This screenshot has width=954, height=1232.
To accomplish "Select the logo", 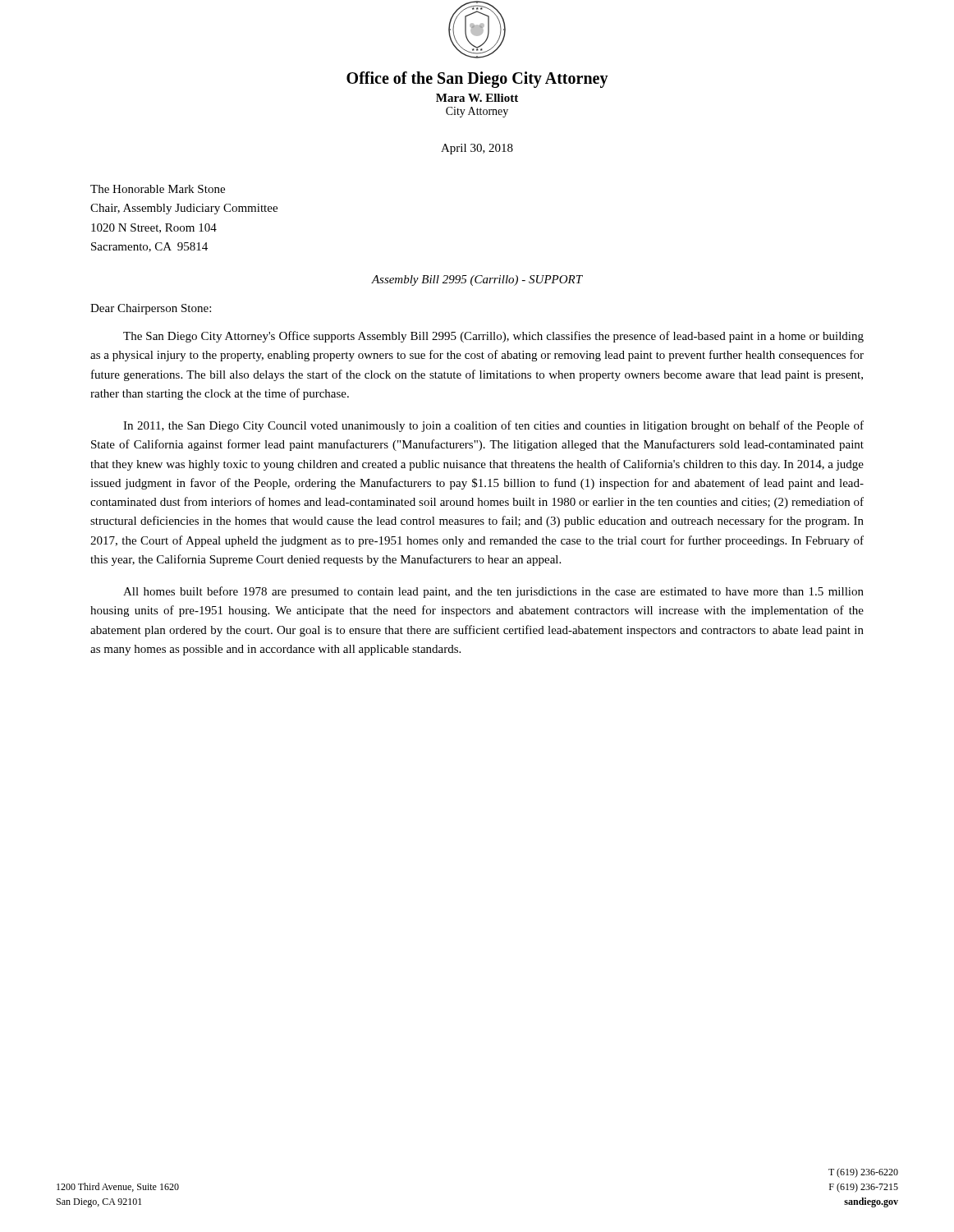I will pos(477,31).
